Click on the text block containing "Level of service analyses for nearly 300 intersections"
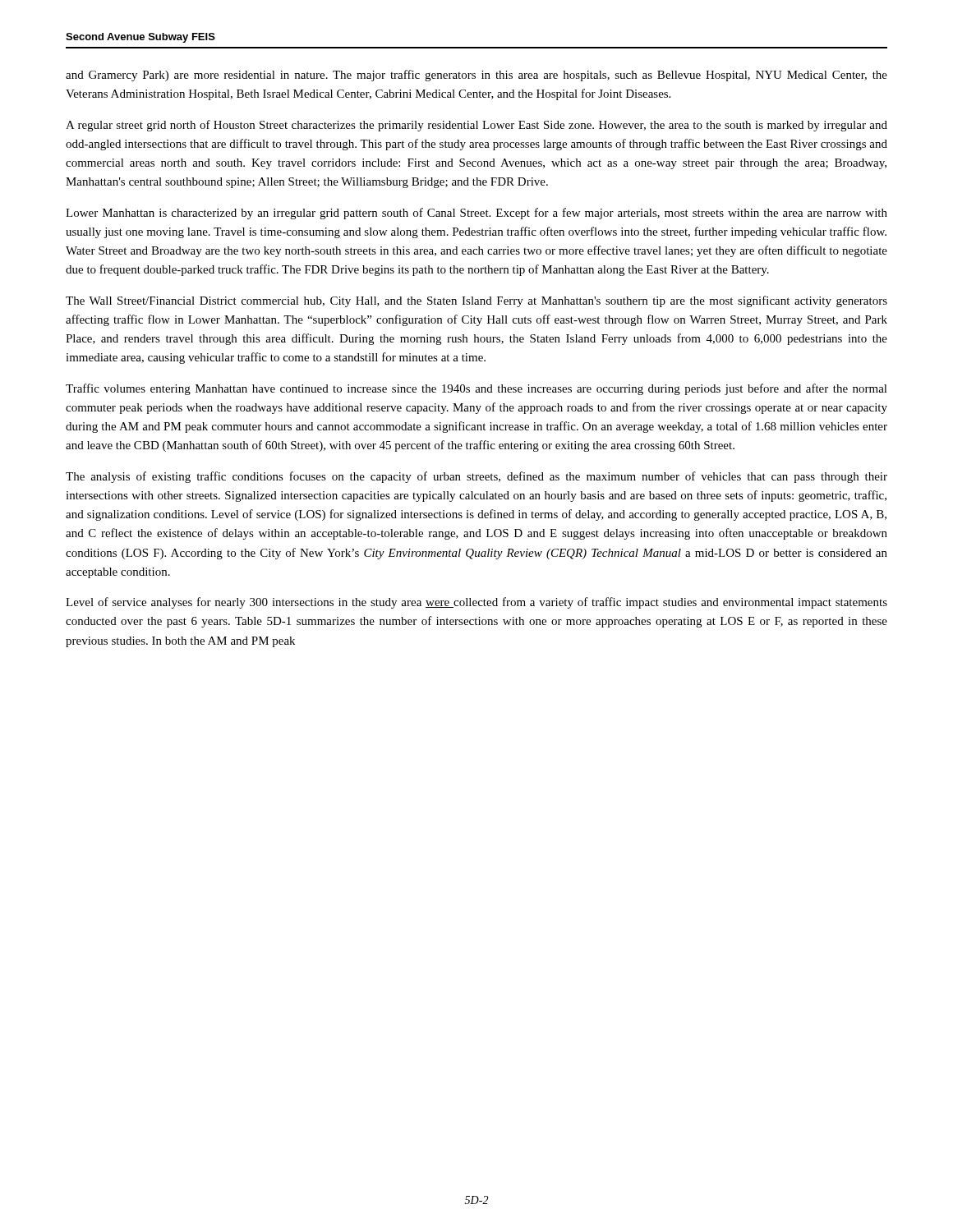This screenshot has width=953, height=1232. 476,621
